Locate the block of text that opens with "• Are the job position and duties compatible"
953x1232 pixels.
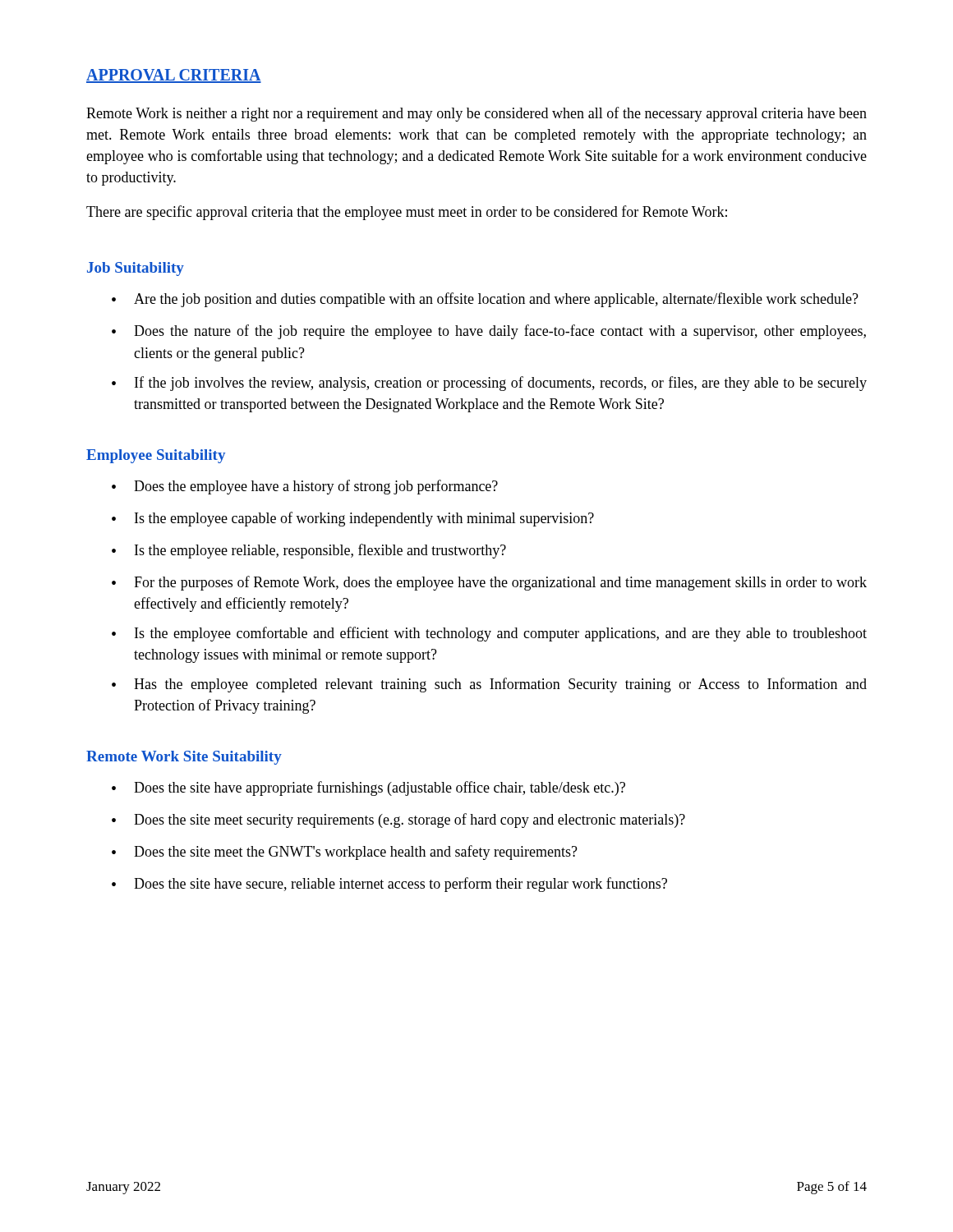pyautogui.click(x=489, y=301)
